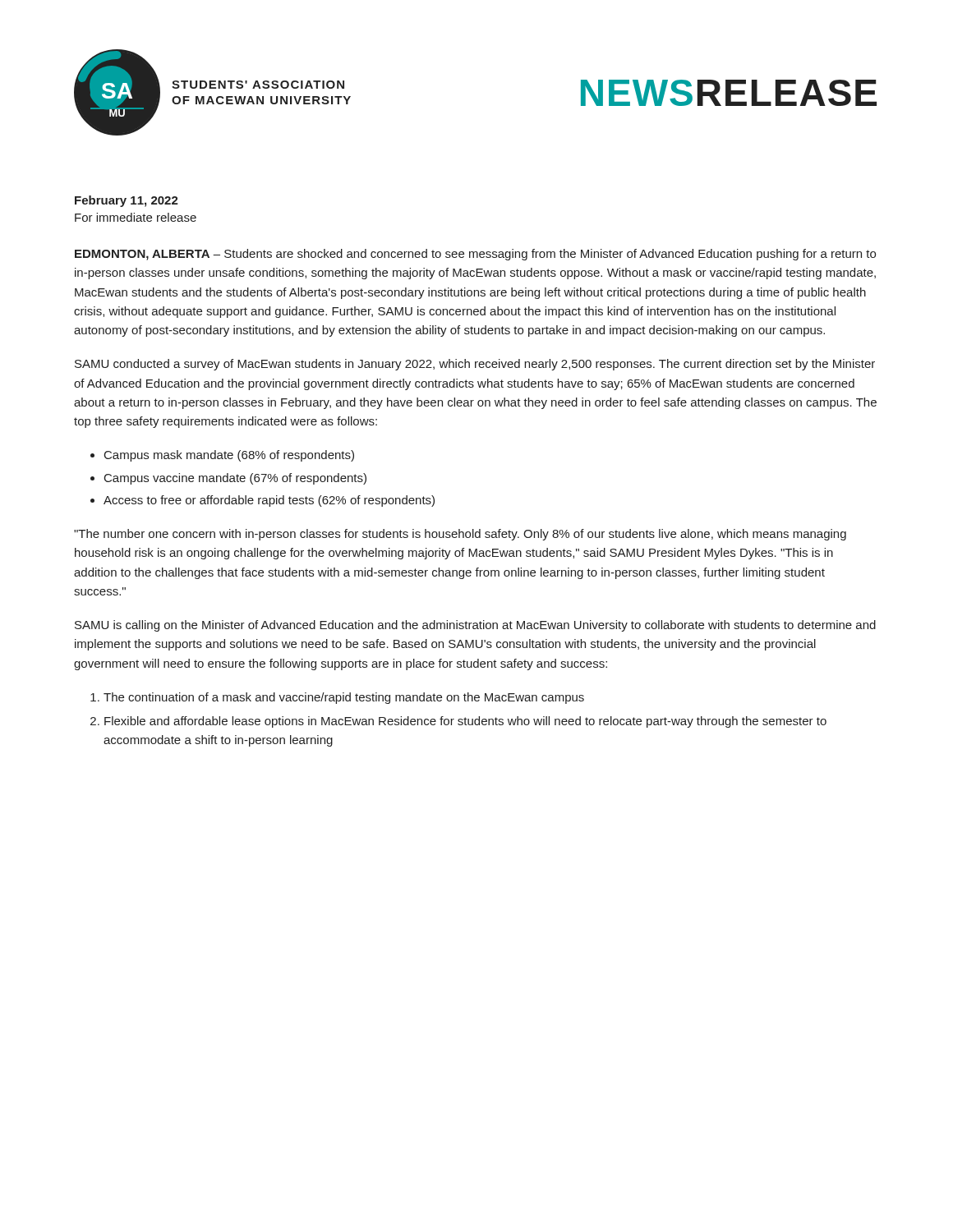Locate the text block that says "SAMU is calling on"
This screenshot has height=1232, width=953.
pos(476,644)
